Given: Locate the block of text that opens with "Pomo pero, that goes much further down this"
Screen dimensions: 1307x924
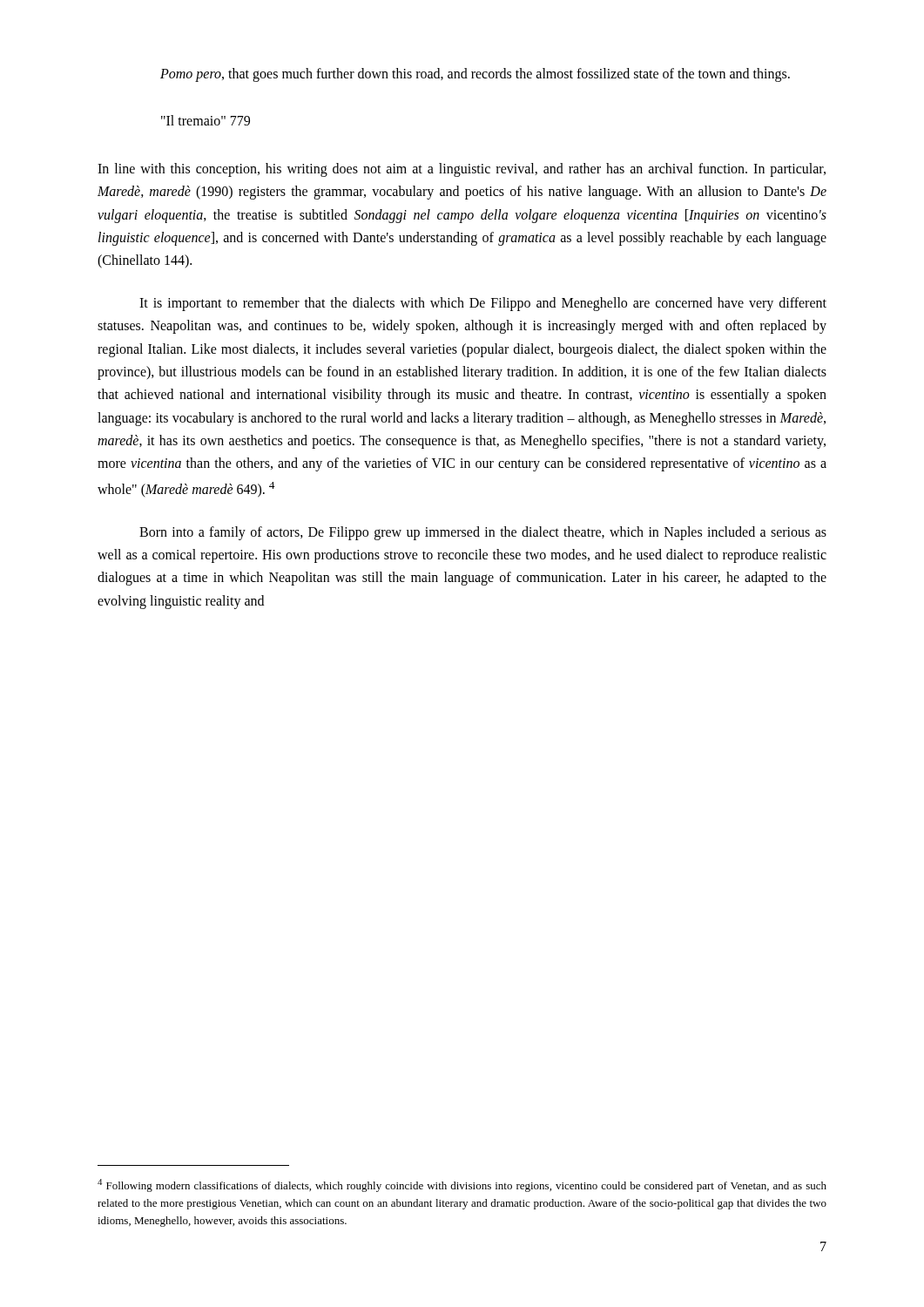Looking at the screenshot, I should [x=475, y=74].
